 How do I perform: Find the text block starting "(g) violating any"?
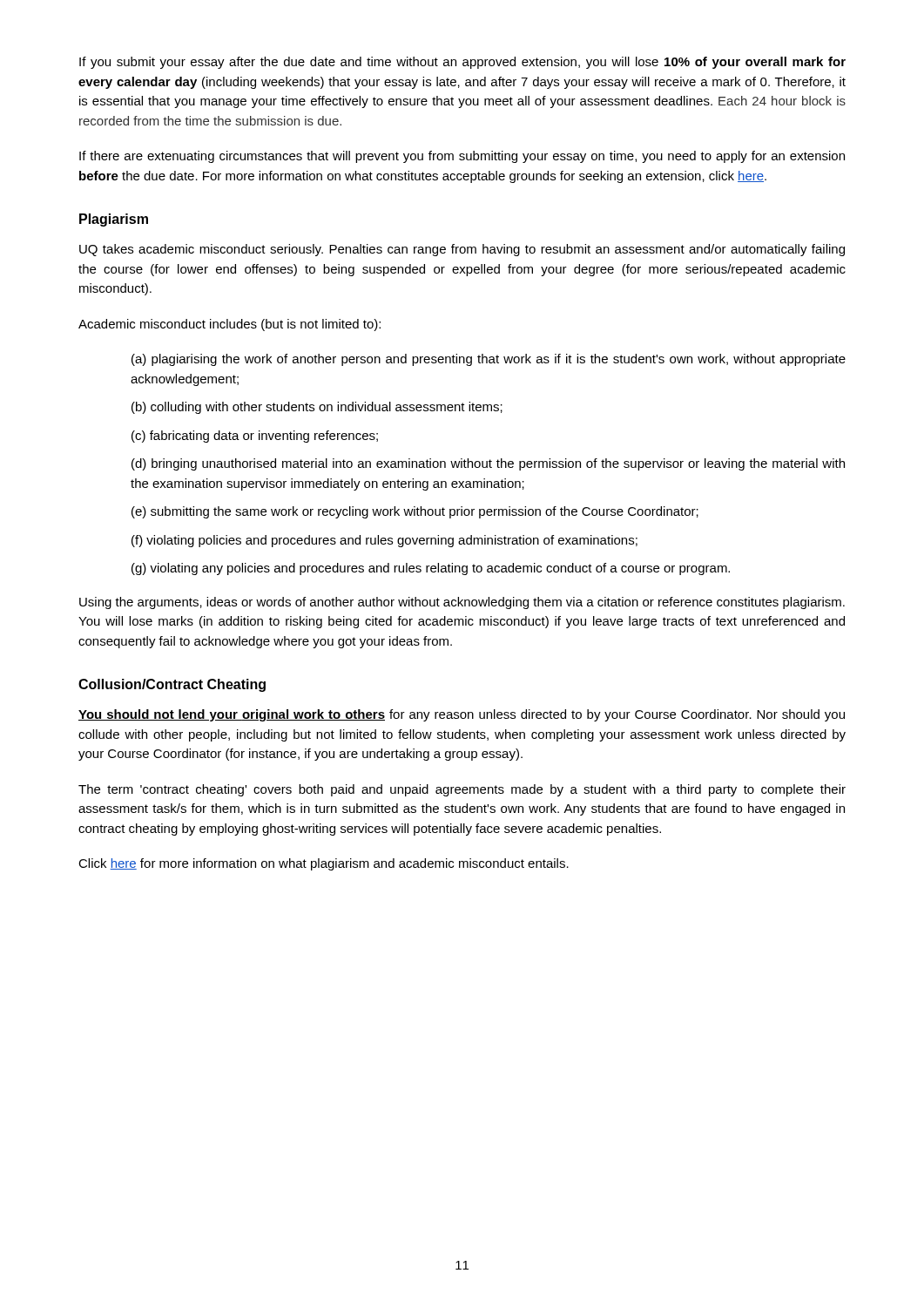tap(431, 568)
